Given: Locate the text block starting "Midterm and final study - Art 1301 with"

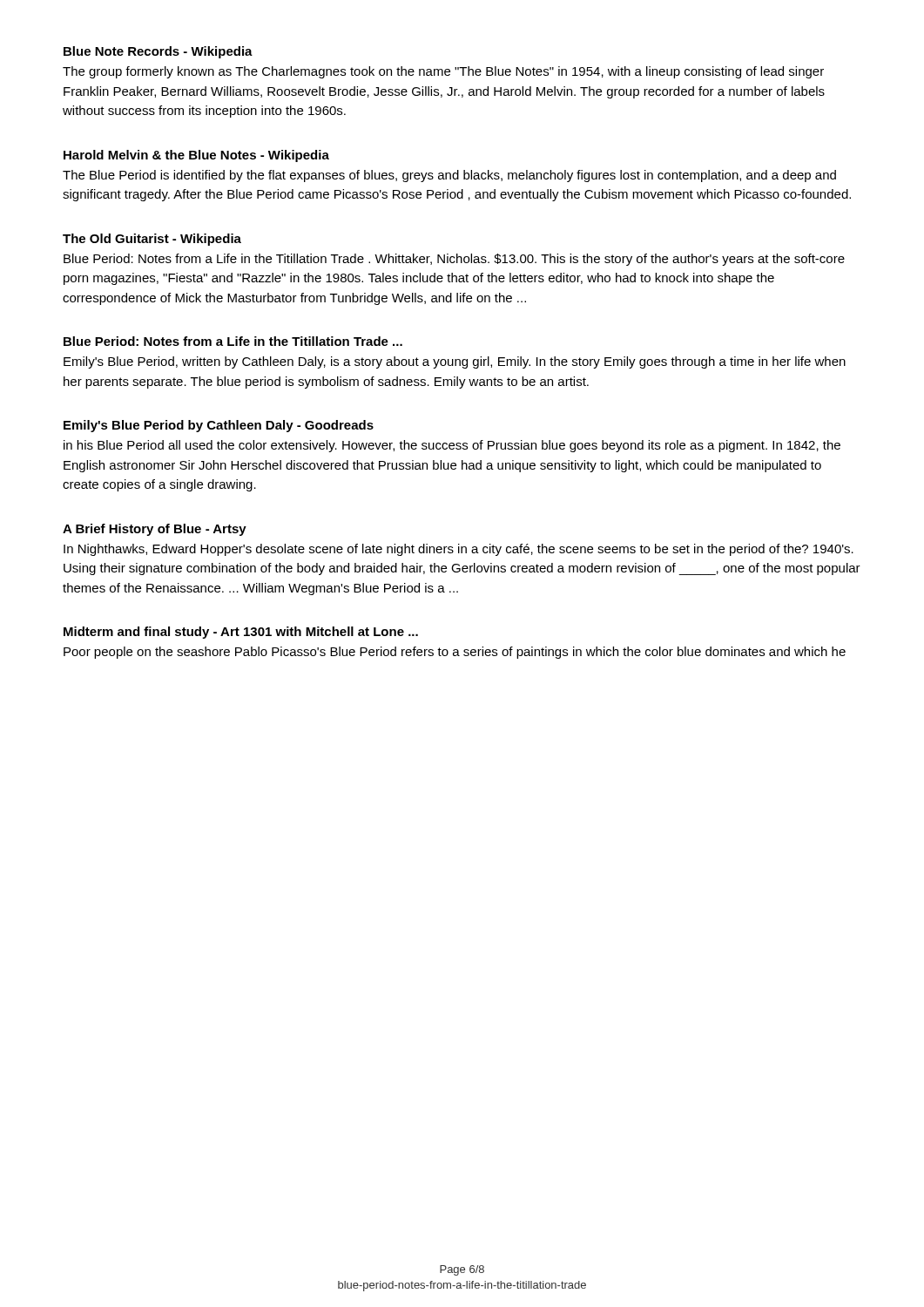Looking at the screenshot, I should 241,631.
